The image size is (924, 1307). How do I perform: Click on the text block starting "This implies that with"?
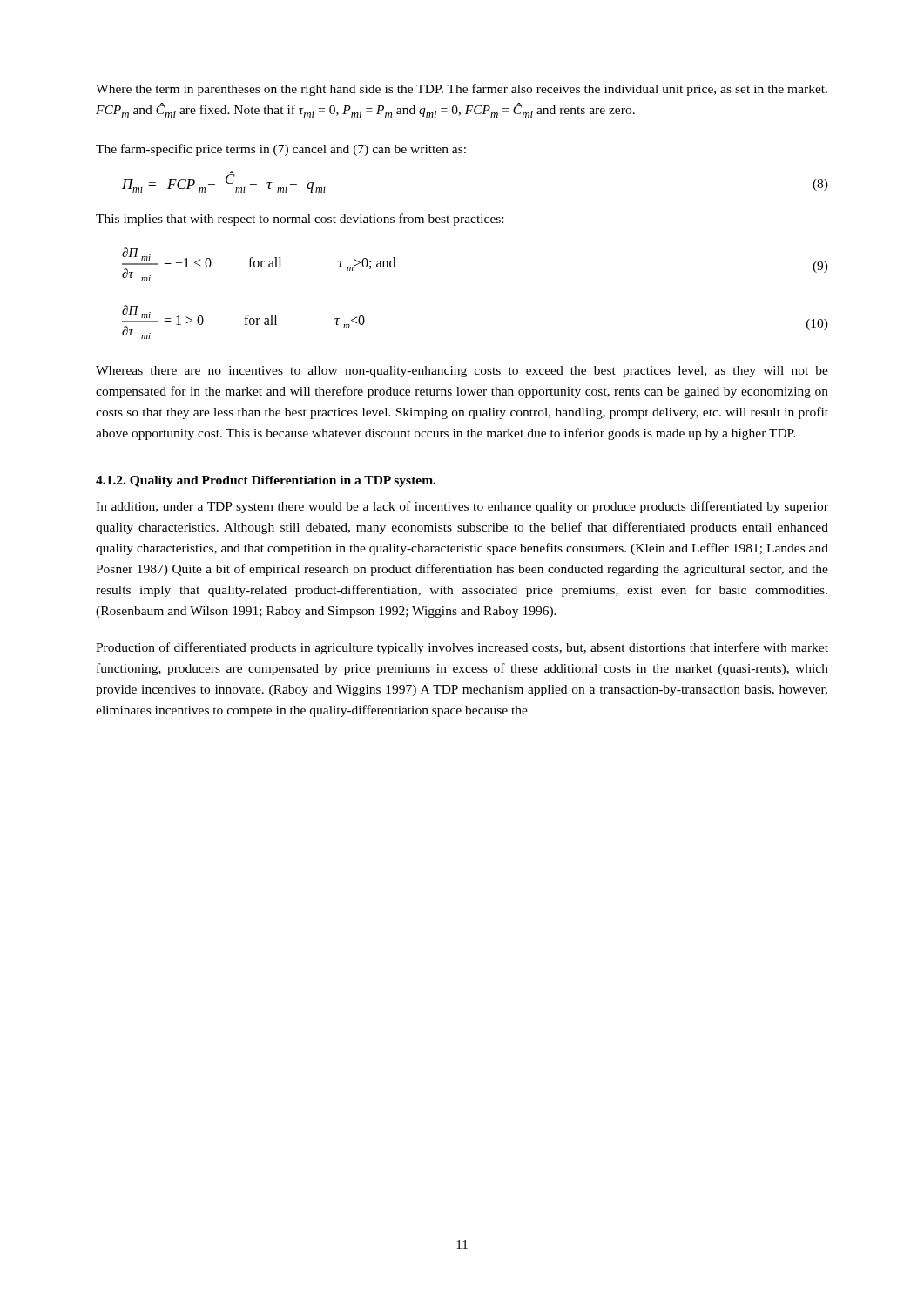pos(462,219)
